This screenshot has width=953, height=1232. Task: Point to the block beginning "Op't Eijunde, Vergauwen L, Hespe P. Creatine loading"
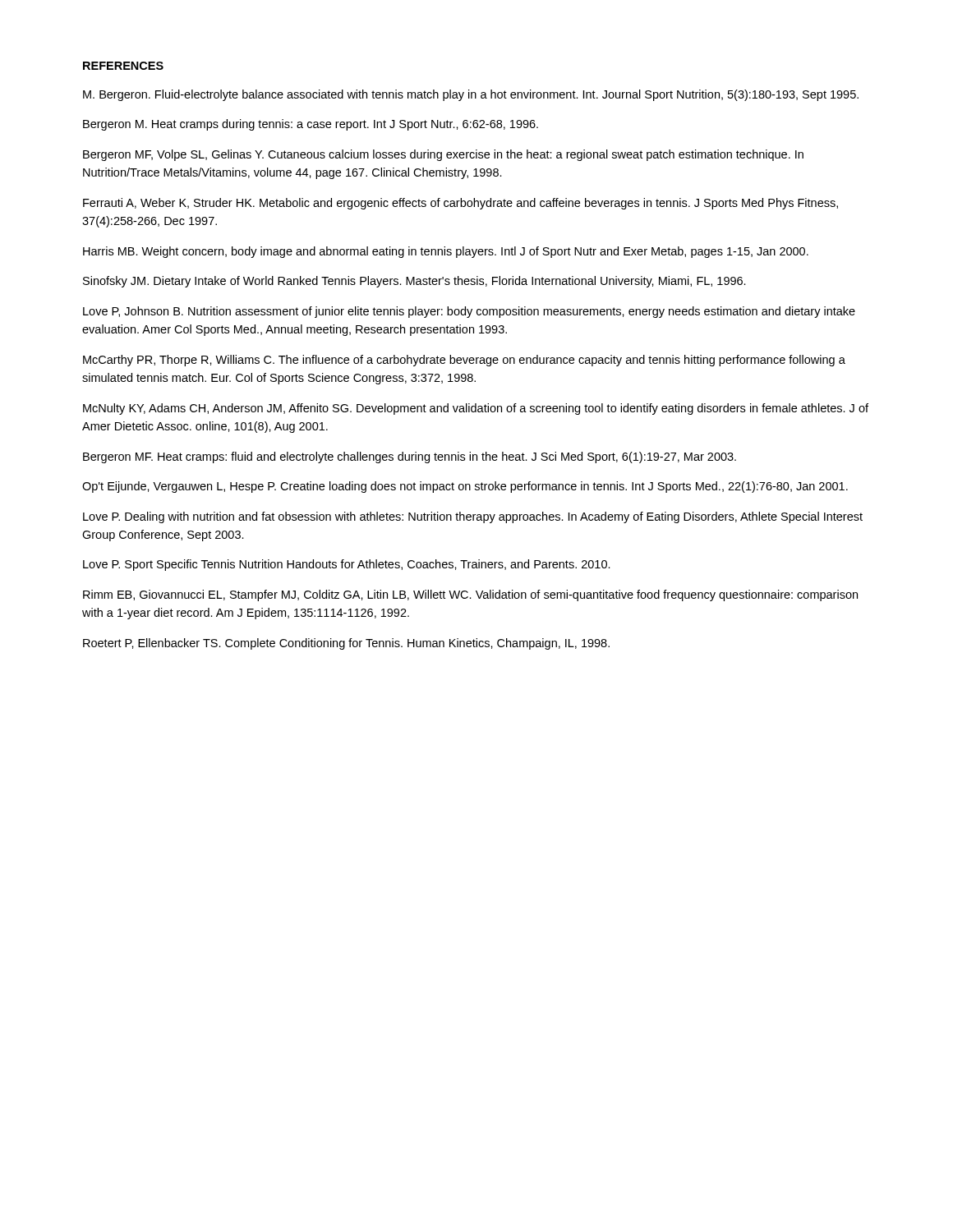pos(465,486)
